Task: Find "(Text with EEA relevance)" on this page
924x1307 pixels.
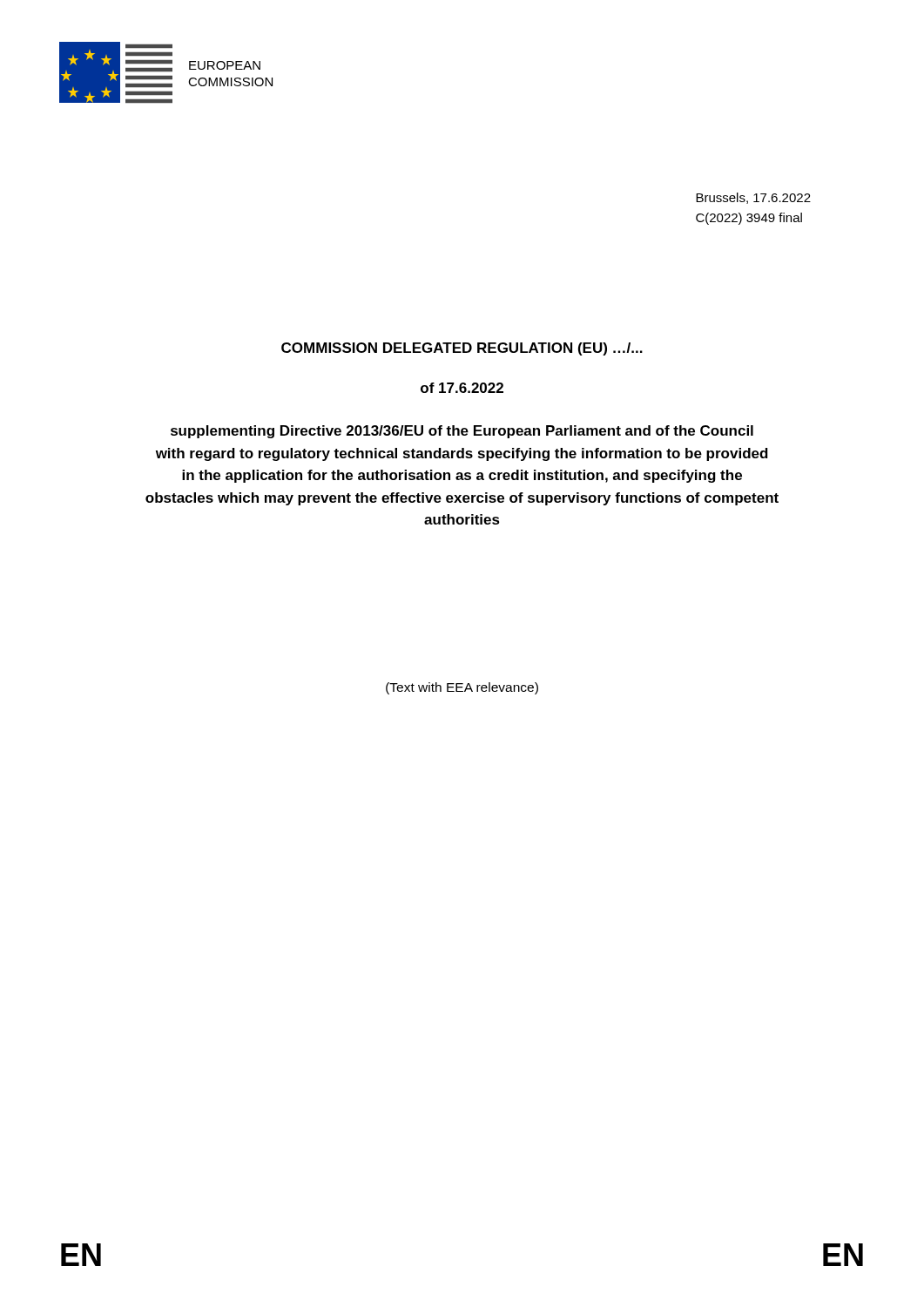Action: (462, 687)
